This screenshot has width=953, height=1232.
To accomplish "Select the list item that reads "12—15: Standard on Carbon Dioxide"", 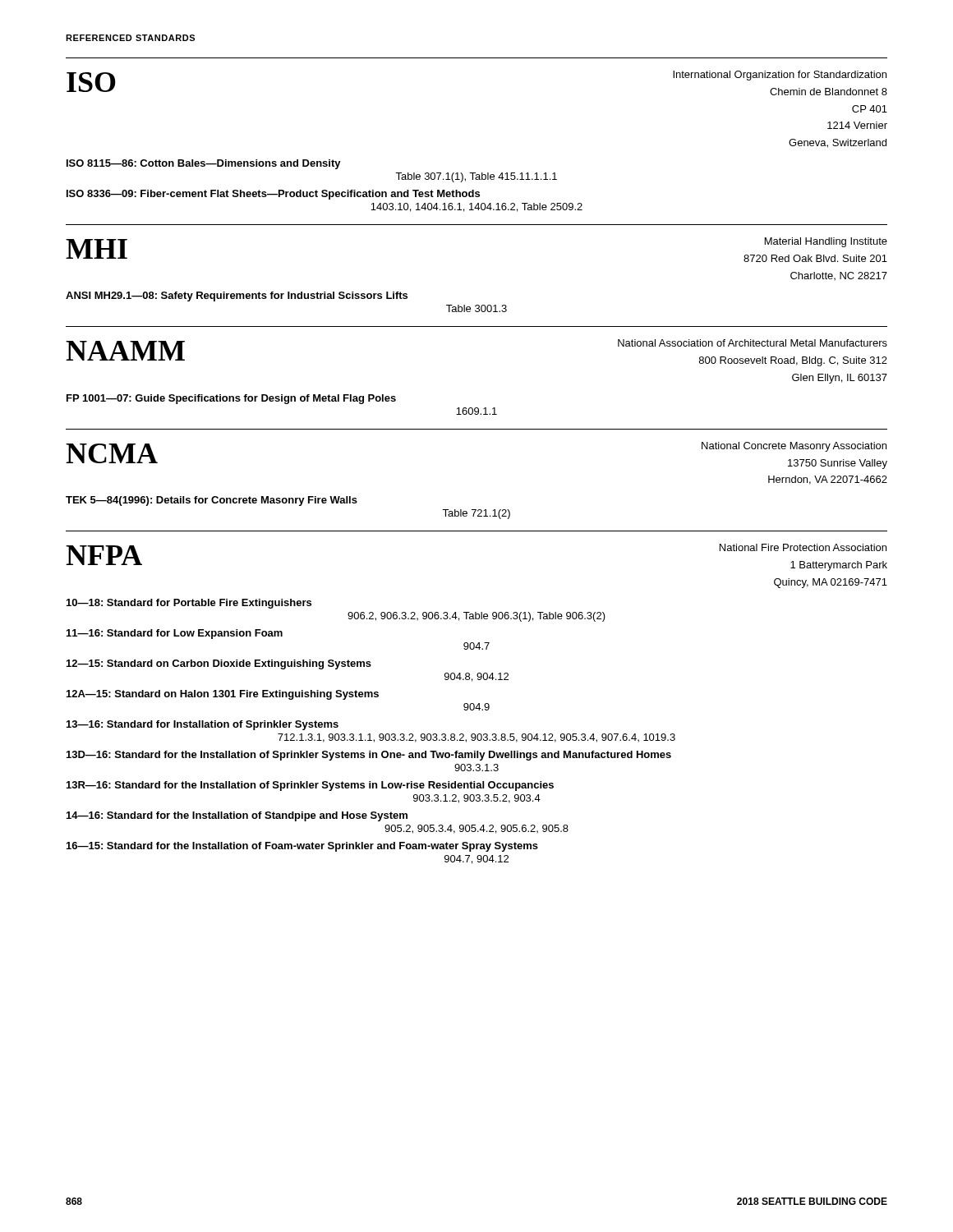I will click(476, 669).
